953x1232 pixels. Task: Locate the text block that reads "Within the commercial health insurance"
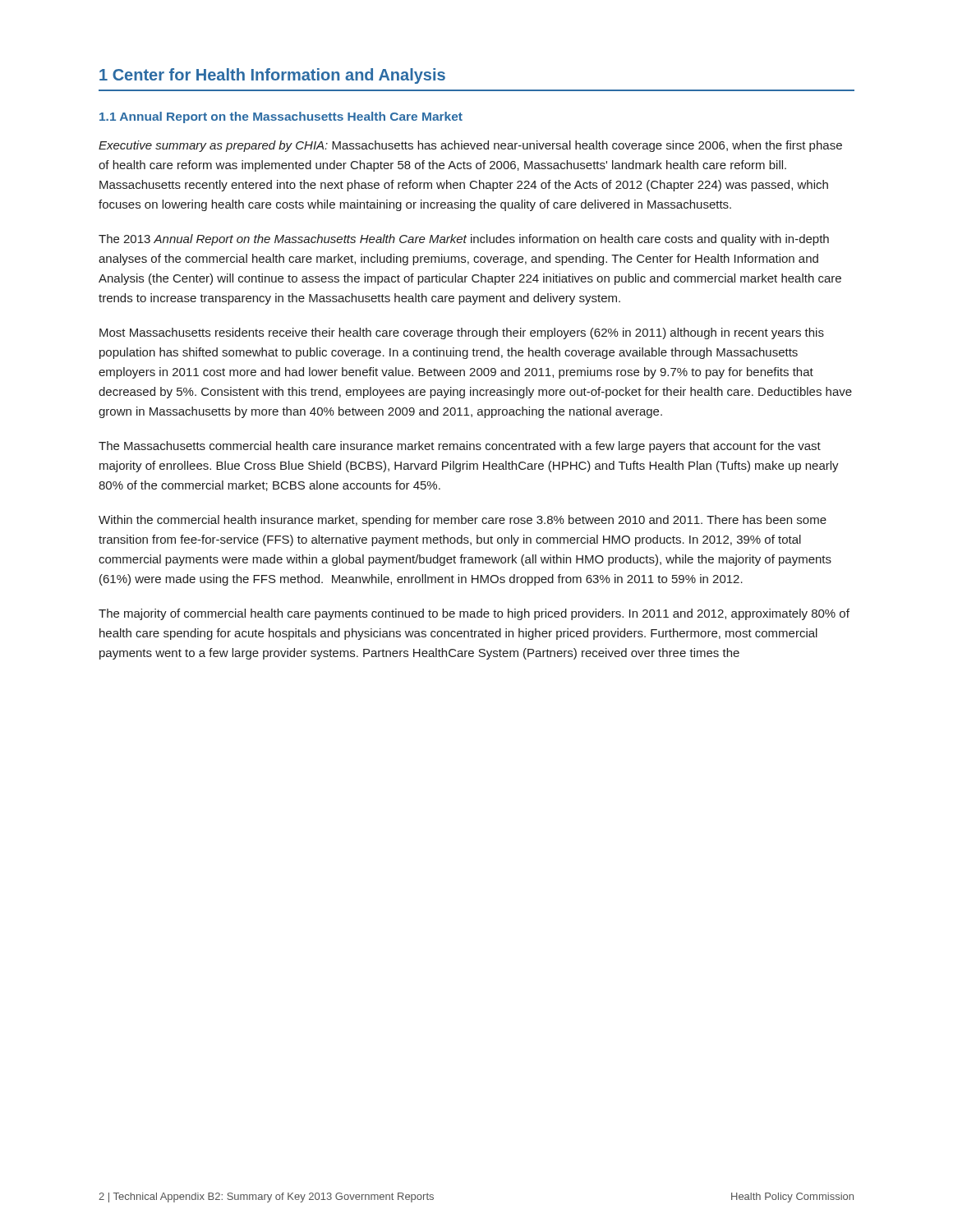point(465,549)
